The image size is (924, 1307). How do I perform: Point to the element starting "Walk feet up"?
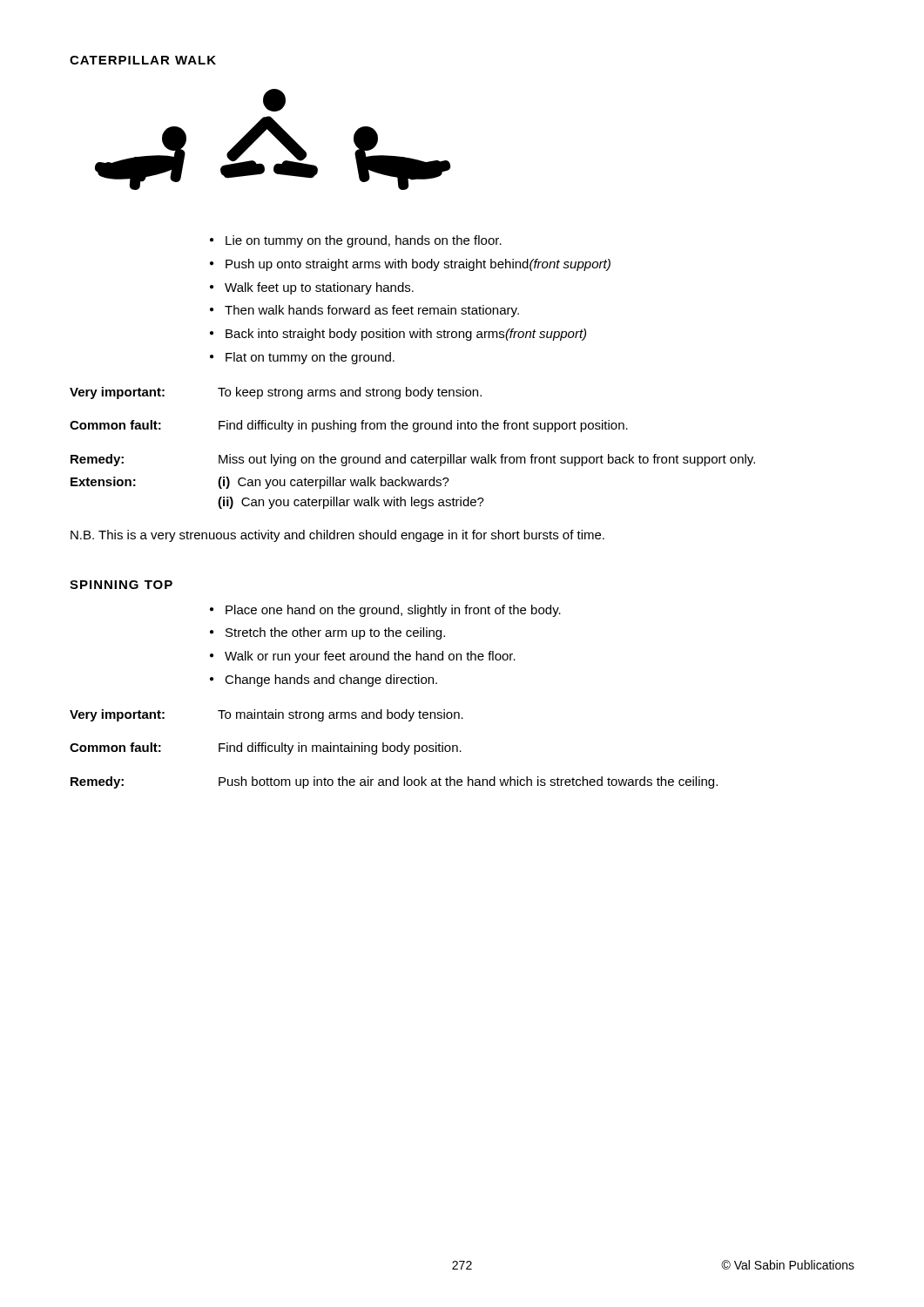(x=312, y=288)
